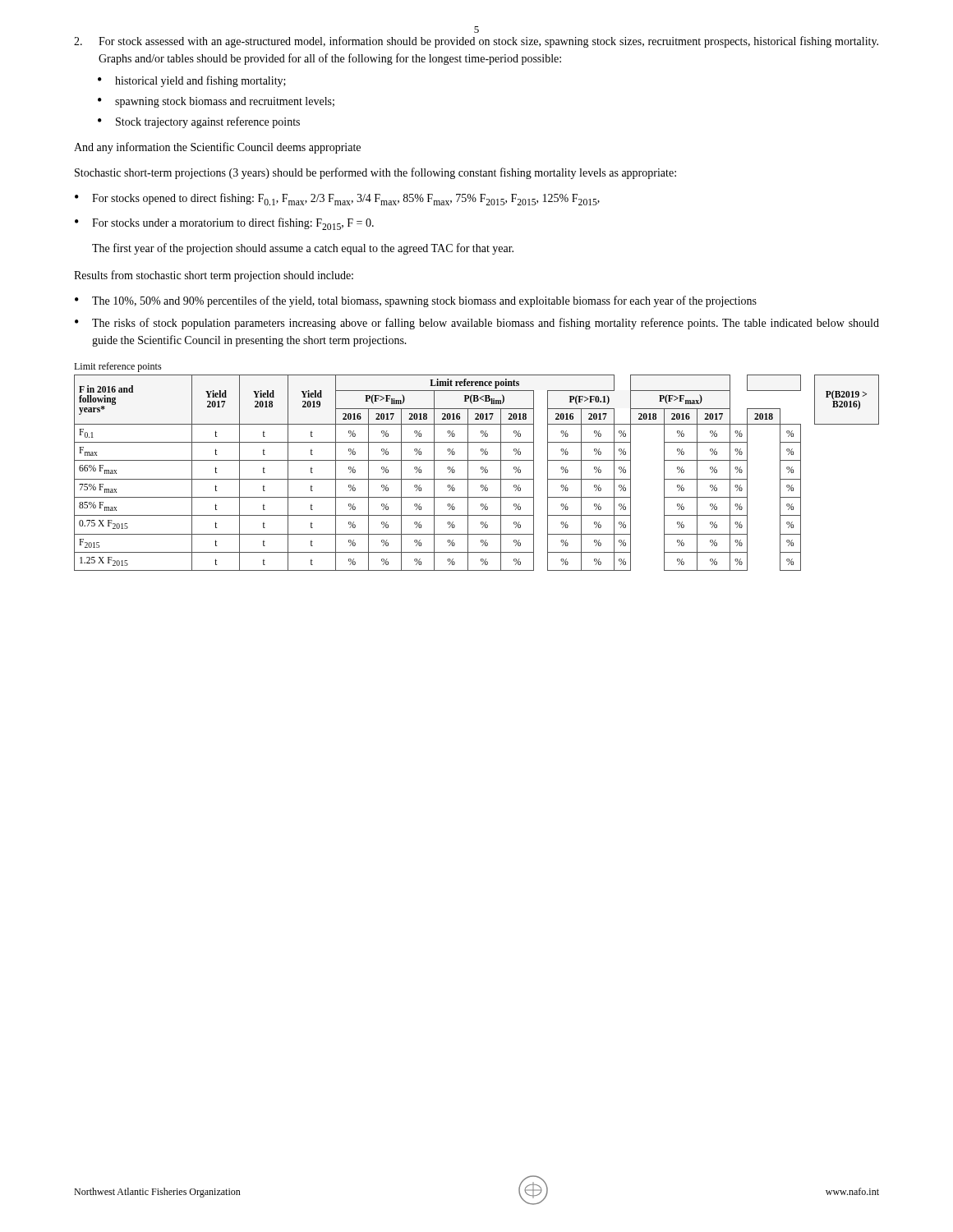
Task: Point to the block beginning "2. For stock assessed with"
Action: tap(476, 50)
